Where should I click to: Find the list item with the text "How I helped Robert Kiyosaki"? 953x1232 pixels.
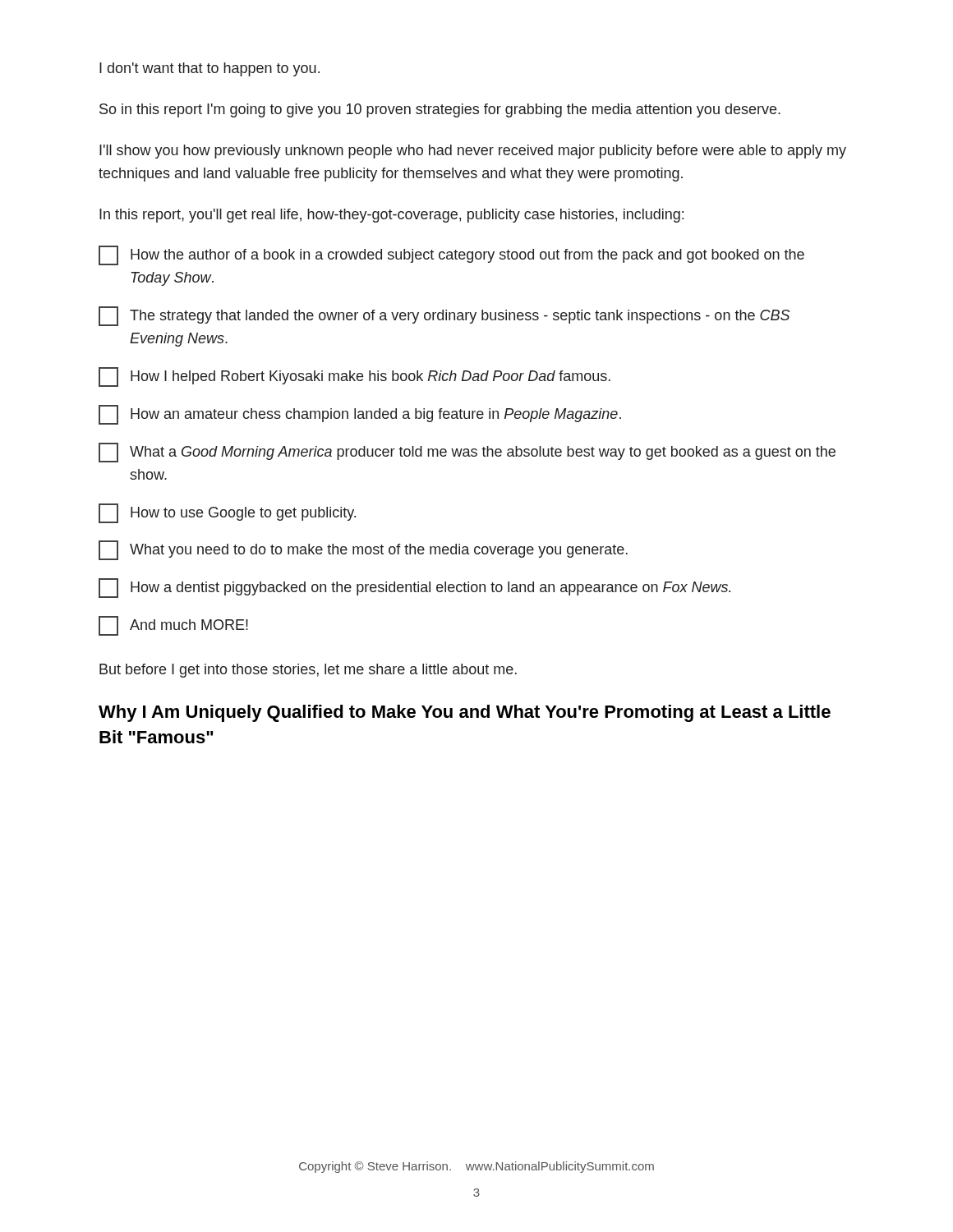pyautogui.click(x=472, y=377)
